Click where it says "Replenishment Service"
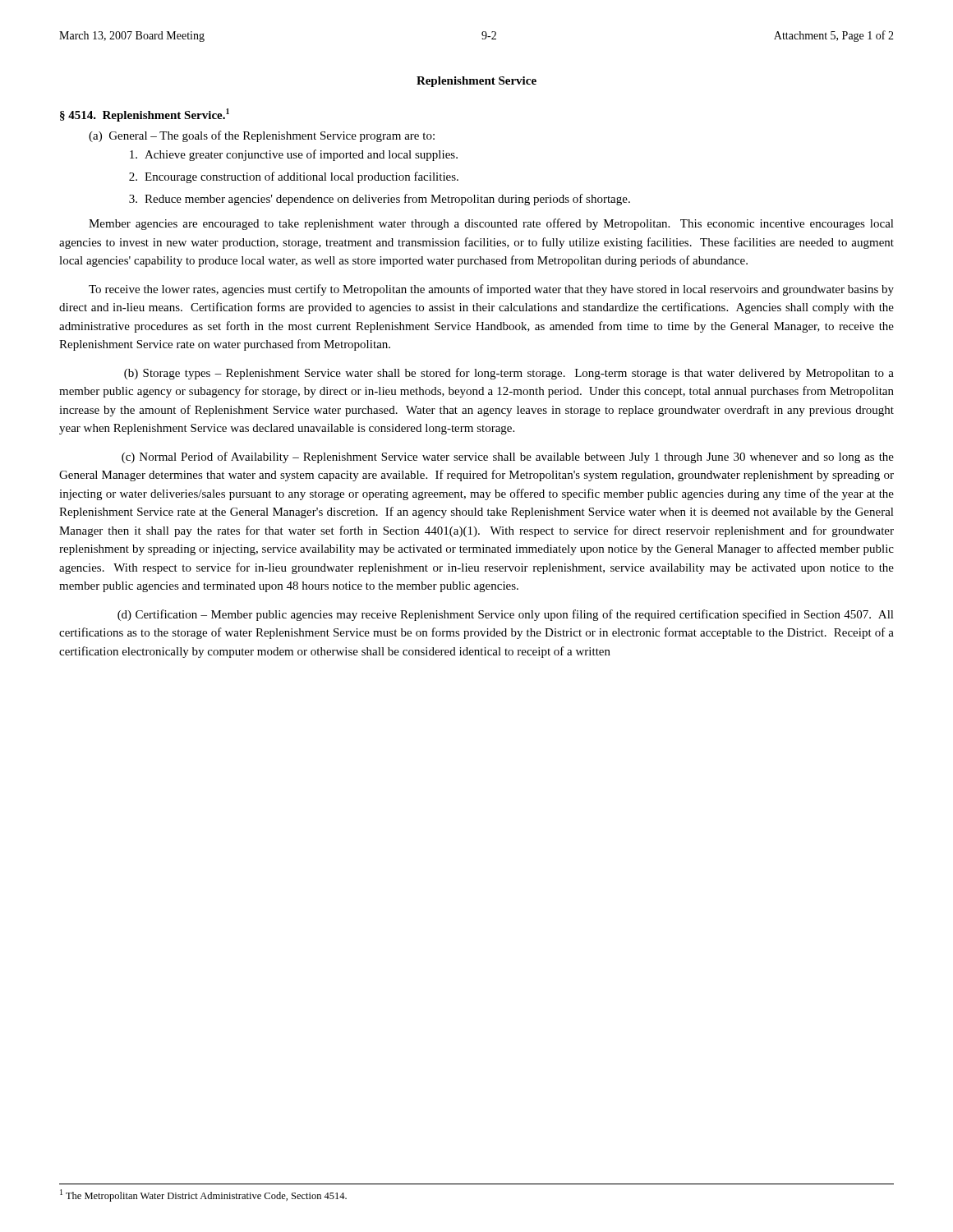 (476, 81)
